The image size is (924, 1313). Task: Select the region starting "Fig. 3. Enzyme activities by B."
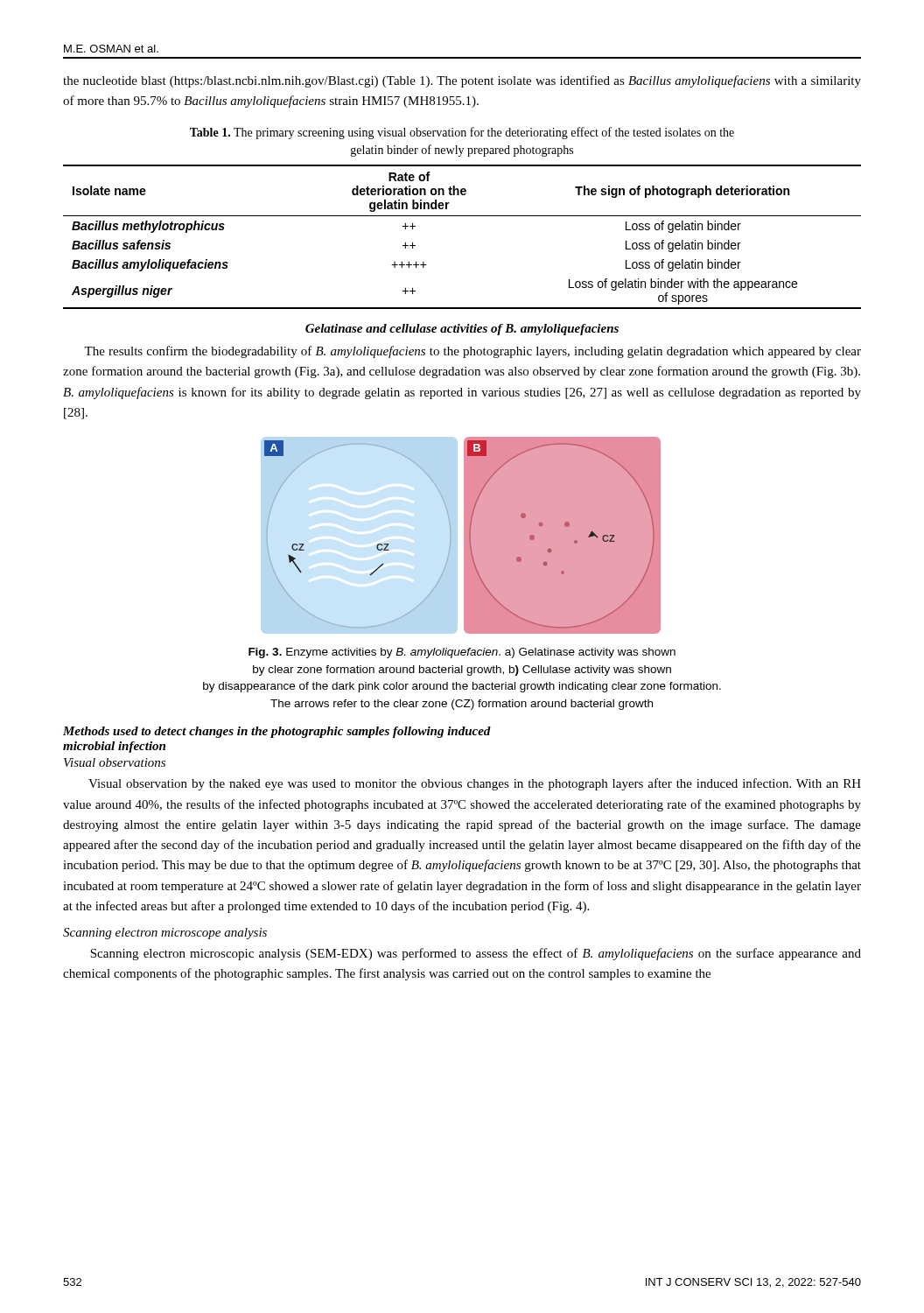coord(462,677)
